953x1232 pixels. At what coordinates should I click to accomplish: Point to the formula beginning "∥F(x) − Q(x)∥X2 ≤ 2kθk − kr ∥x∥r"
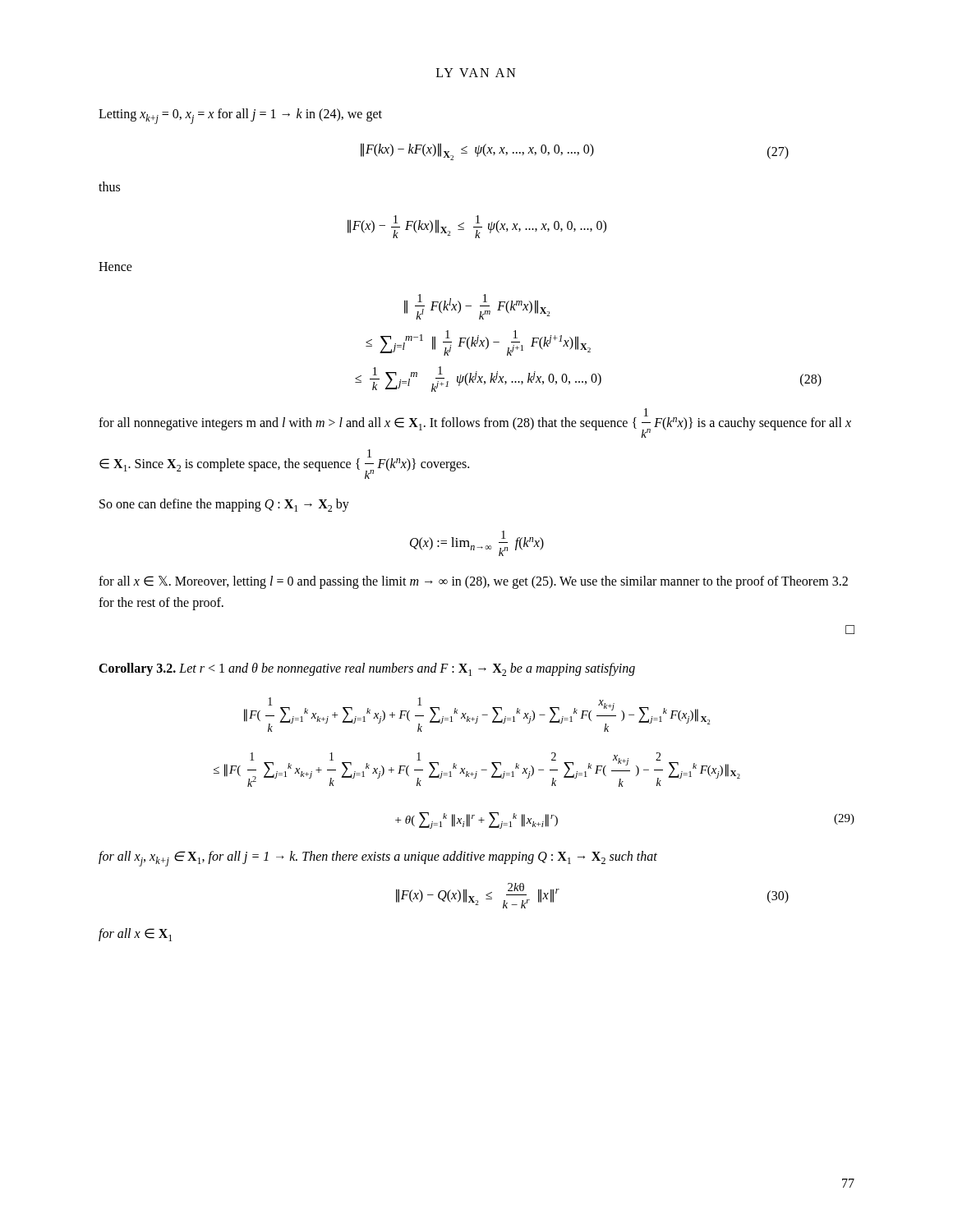tap(476, 896)
